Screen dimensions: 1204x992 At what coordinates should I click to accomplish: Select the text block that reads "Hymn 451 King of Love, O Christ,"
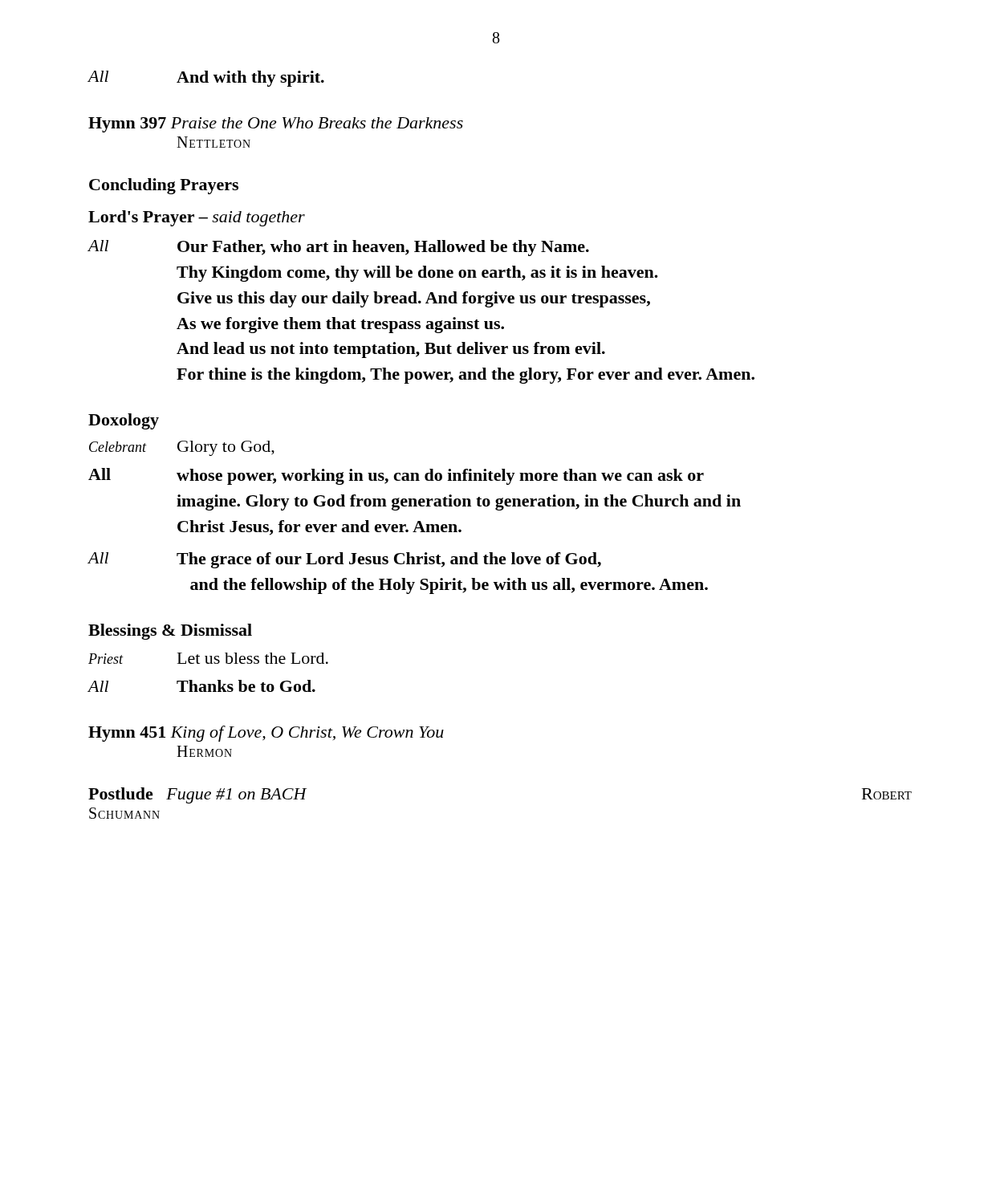(x=266, y=734)
